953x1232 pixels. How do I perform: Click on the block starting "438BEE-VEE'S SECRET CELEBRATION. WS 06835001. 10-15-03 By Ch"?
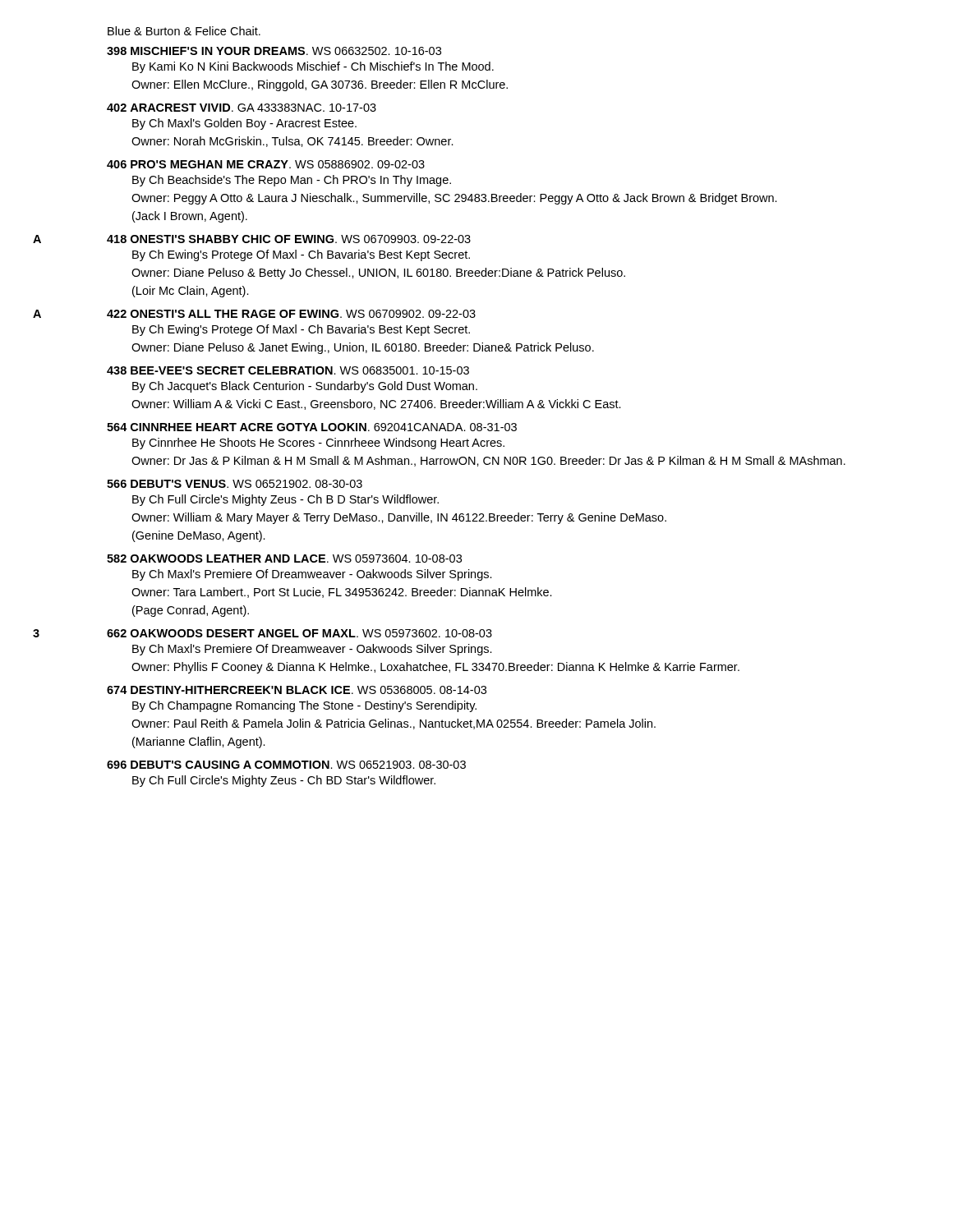pos(505,389)
